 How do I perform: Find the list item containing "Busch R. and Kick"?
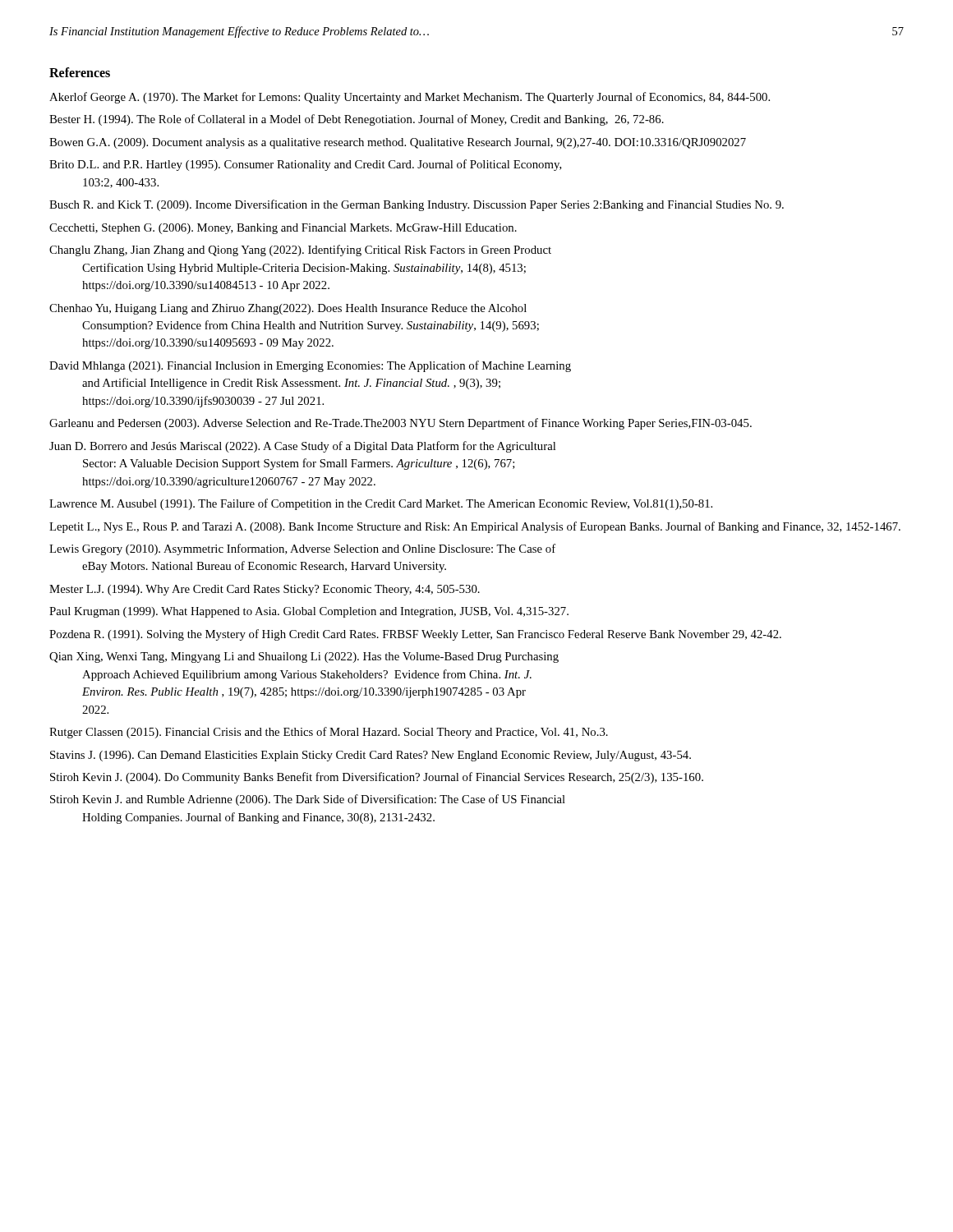417,205
